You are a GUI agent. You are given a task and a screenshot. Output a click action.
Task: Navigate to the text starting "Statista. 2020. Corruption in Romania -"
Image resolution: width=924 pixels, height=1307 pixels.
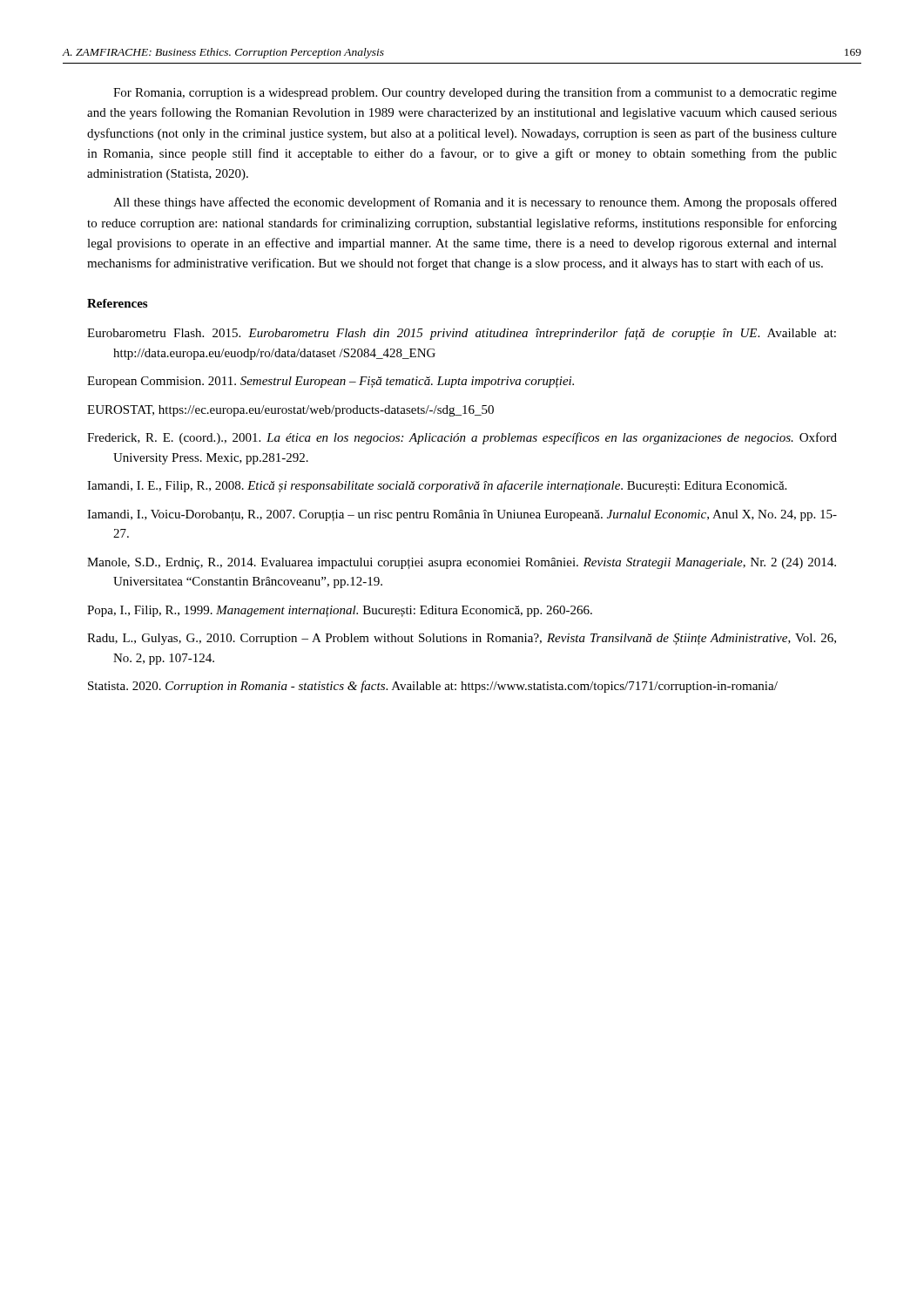tap(432, 686)
